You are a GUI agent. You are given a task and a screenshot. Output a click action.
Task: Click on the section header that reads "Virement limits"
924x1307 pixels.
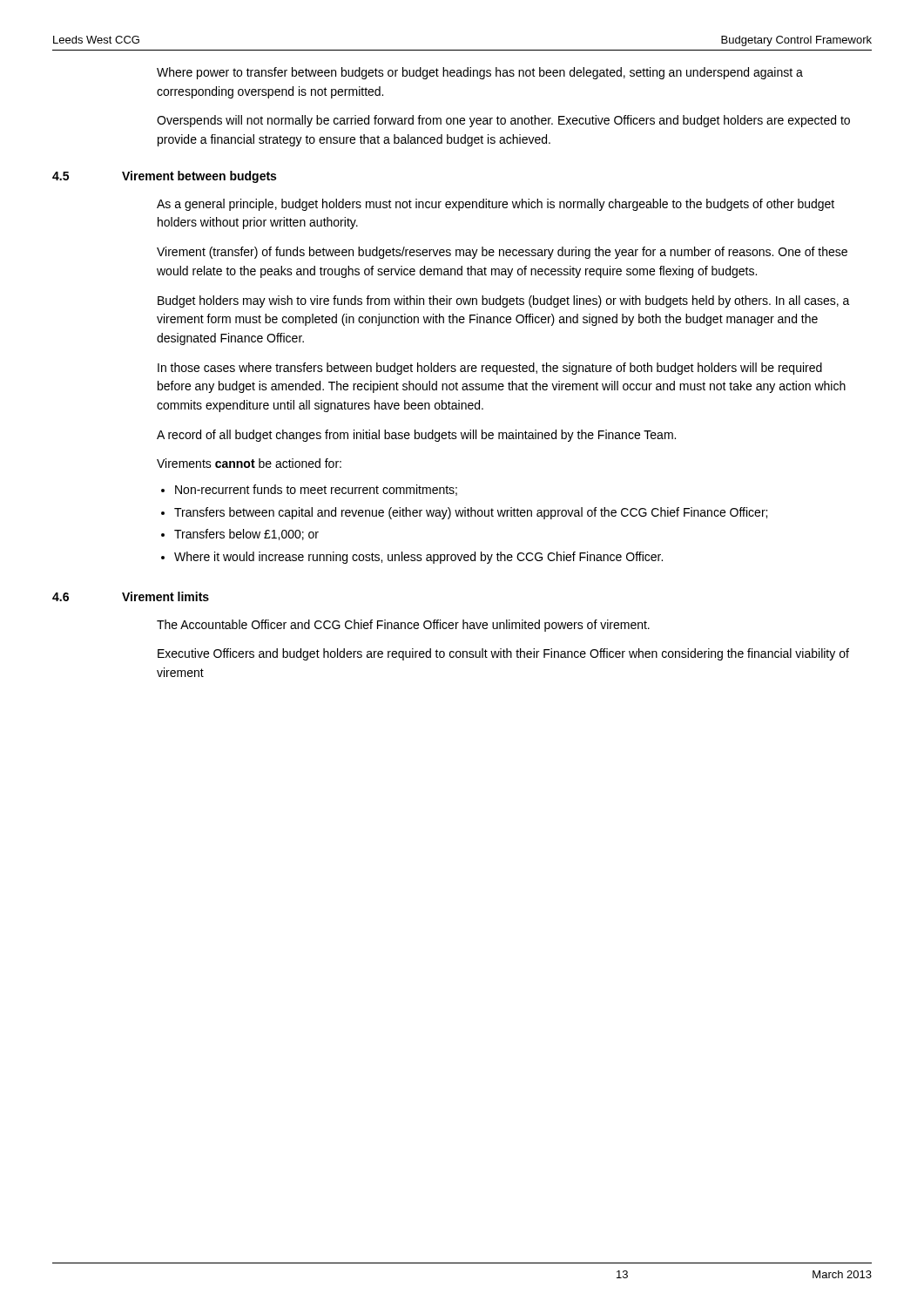[x=166, y=597]
